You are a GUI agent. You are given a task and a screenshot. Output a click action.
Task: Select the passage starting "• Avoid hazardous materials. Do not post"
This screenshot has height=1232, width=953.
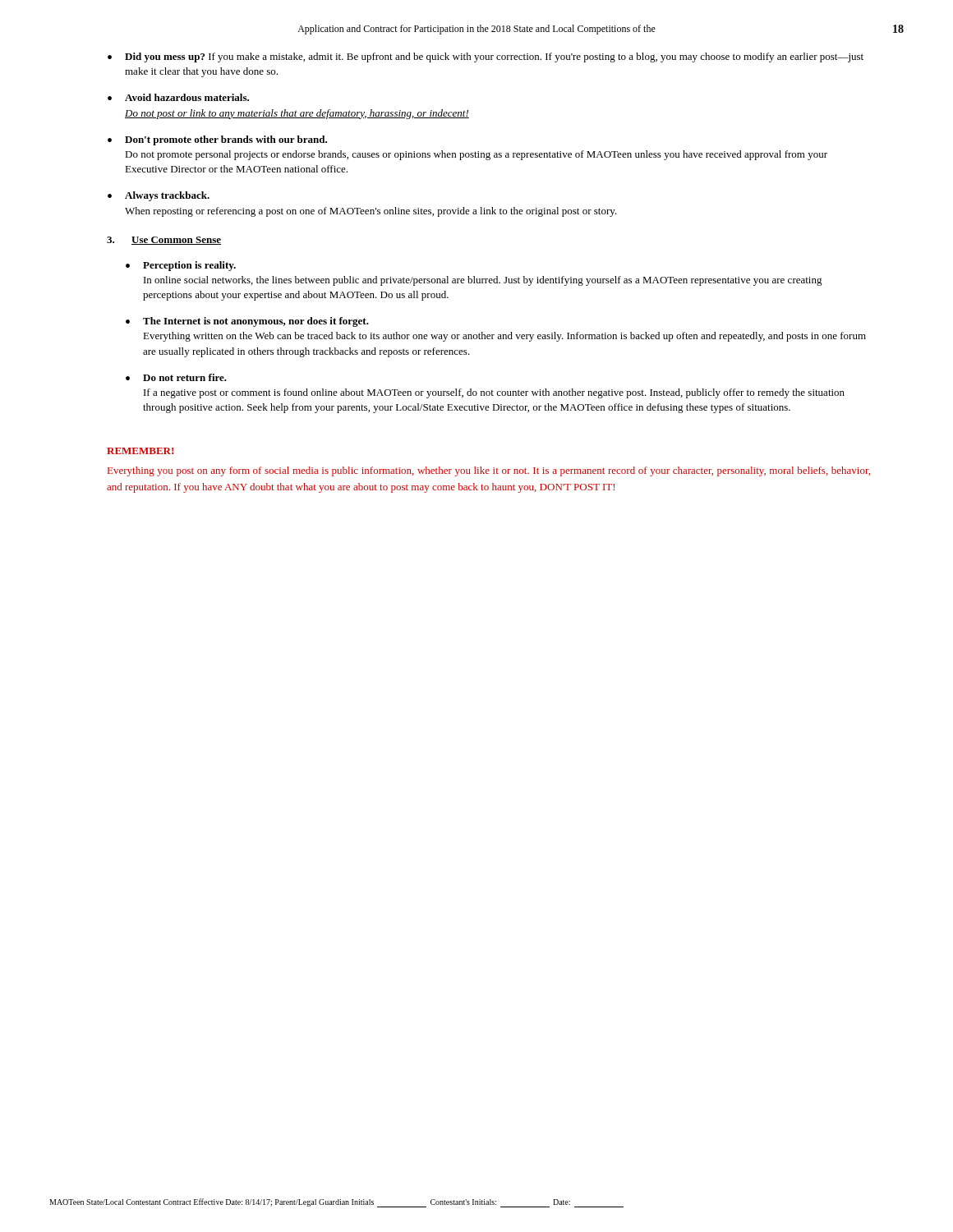(178, 97)
